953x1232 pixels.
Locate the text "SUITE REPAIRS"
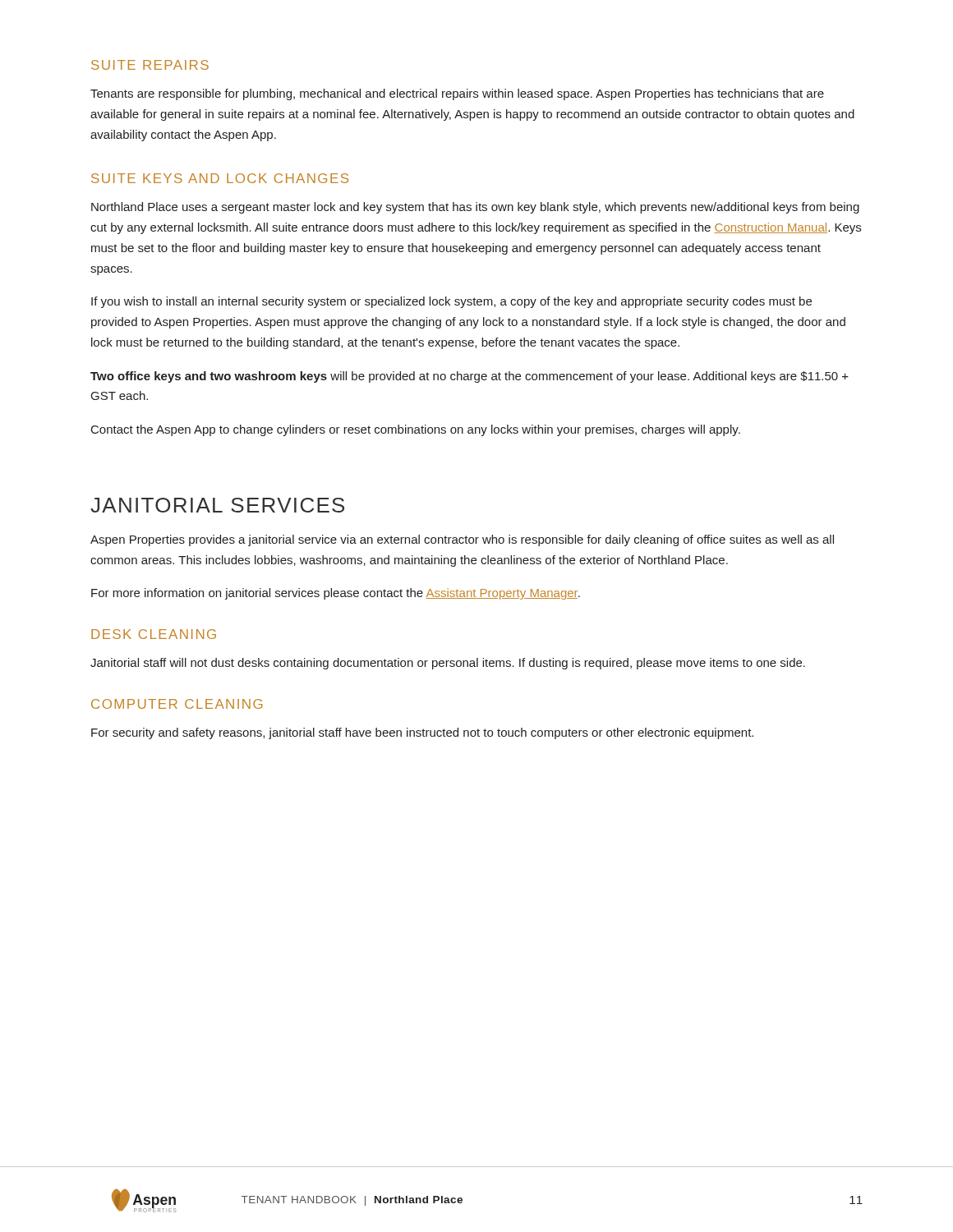pos(150,65)
